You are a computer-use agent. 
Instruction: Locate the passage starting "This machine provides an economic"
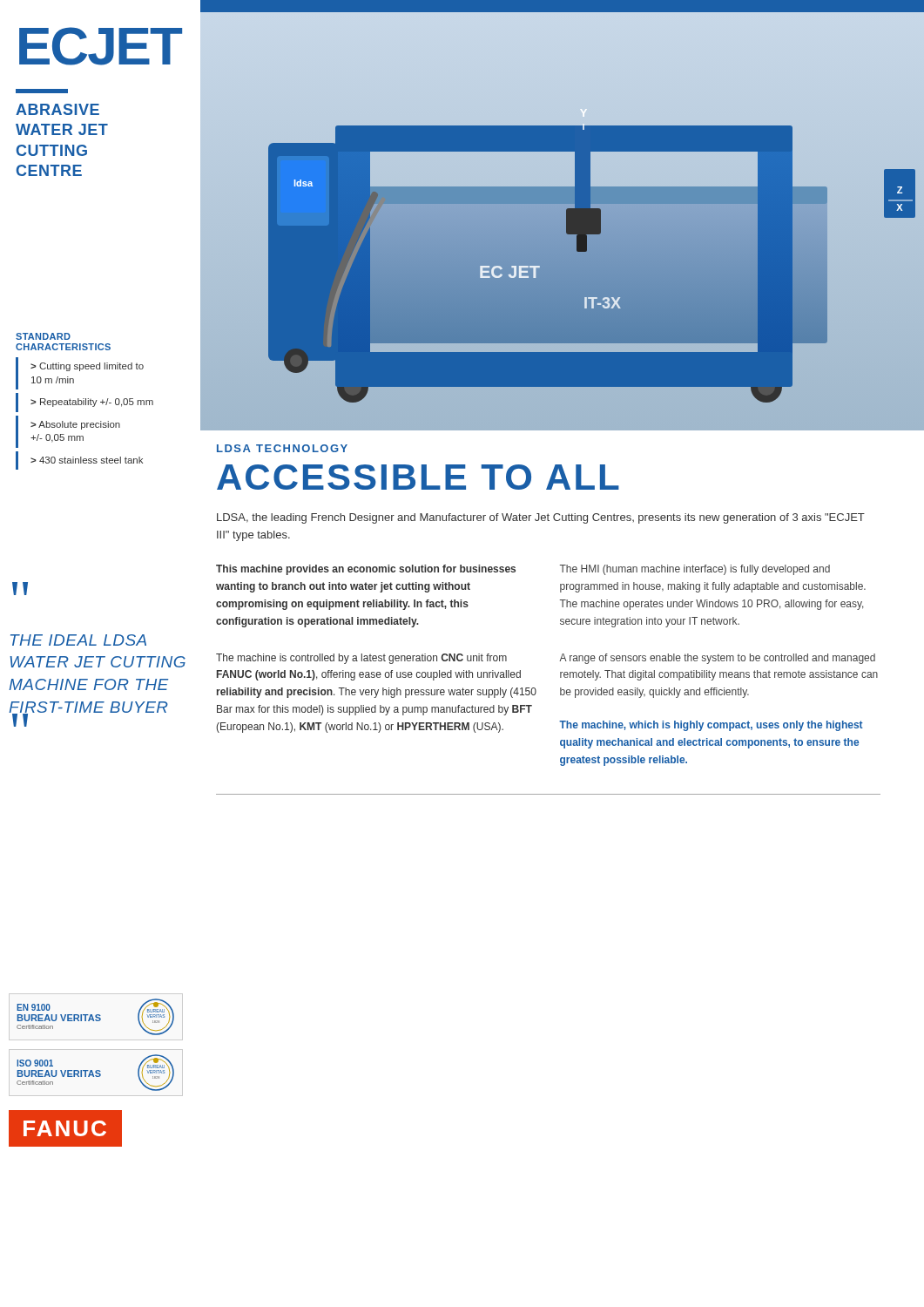(366, 595)
